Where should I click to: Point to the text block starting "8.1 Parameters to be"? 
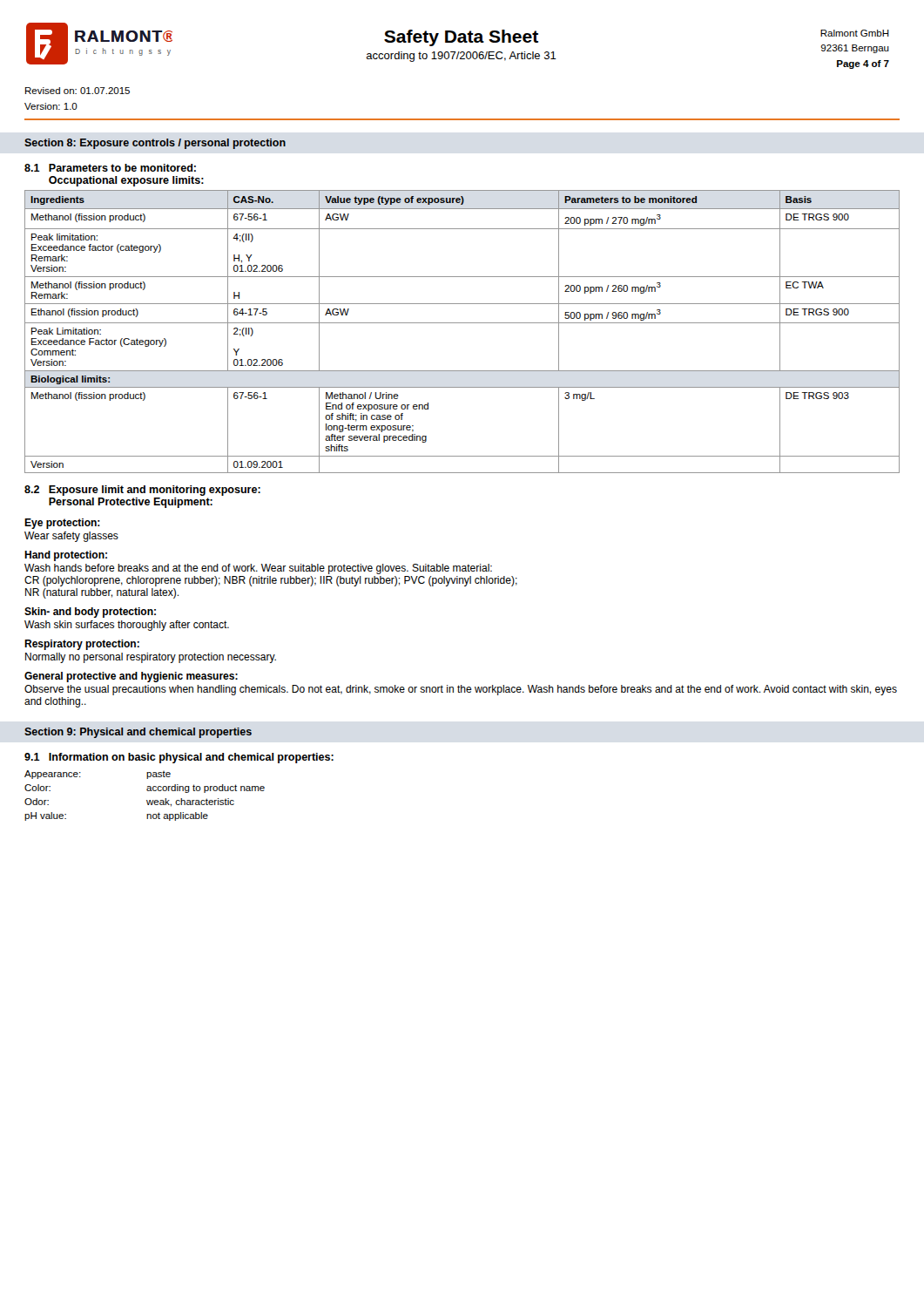tap(114, 174)
